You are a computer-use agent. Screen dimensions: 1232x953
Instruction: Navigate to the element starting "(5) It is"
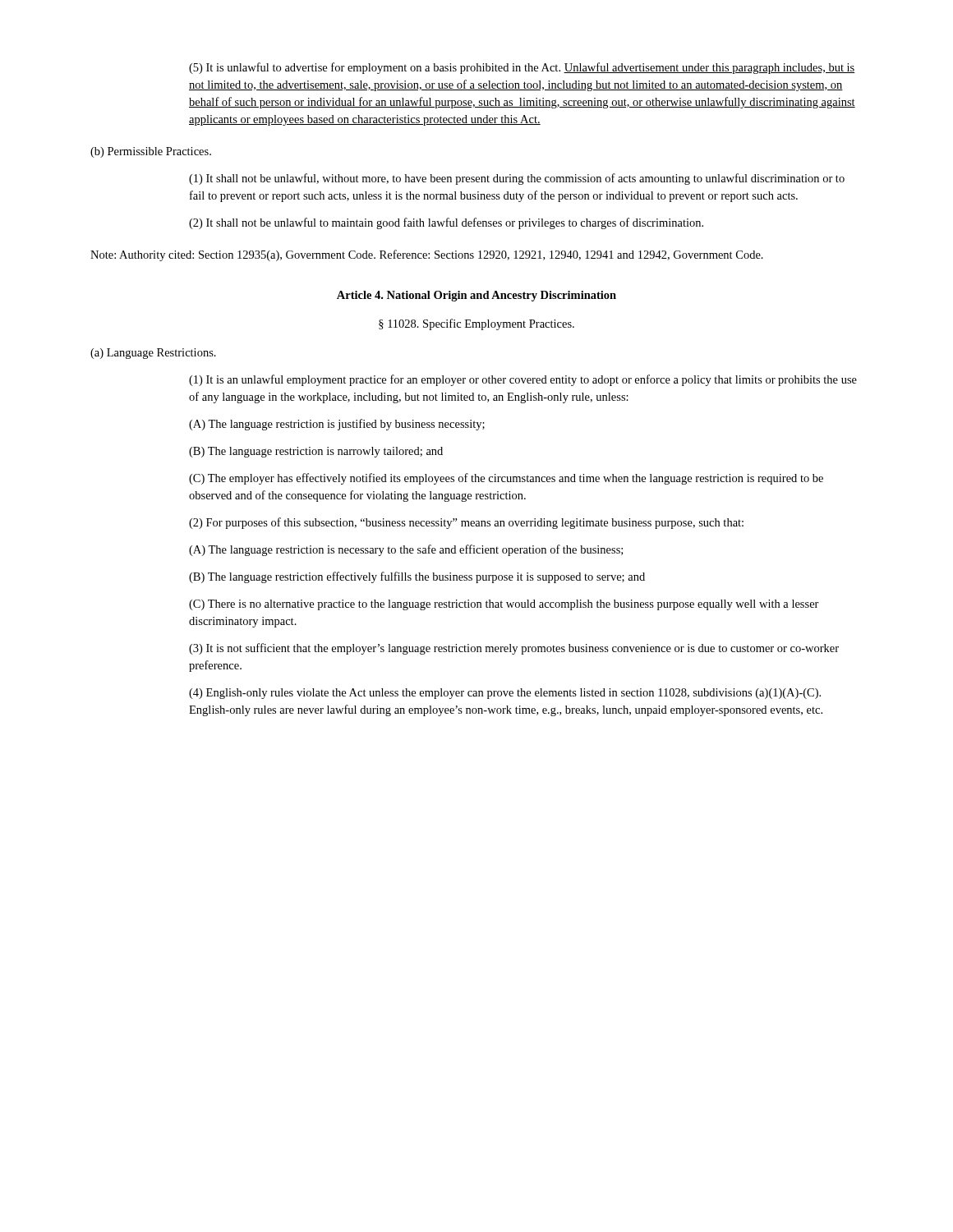click(x=522, y=93)
